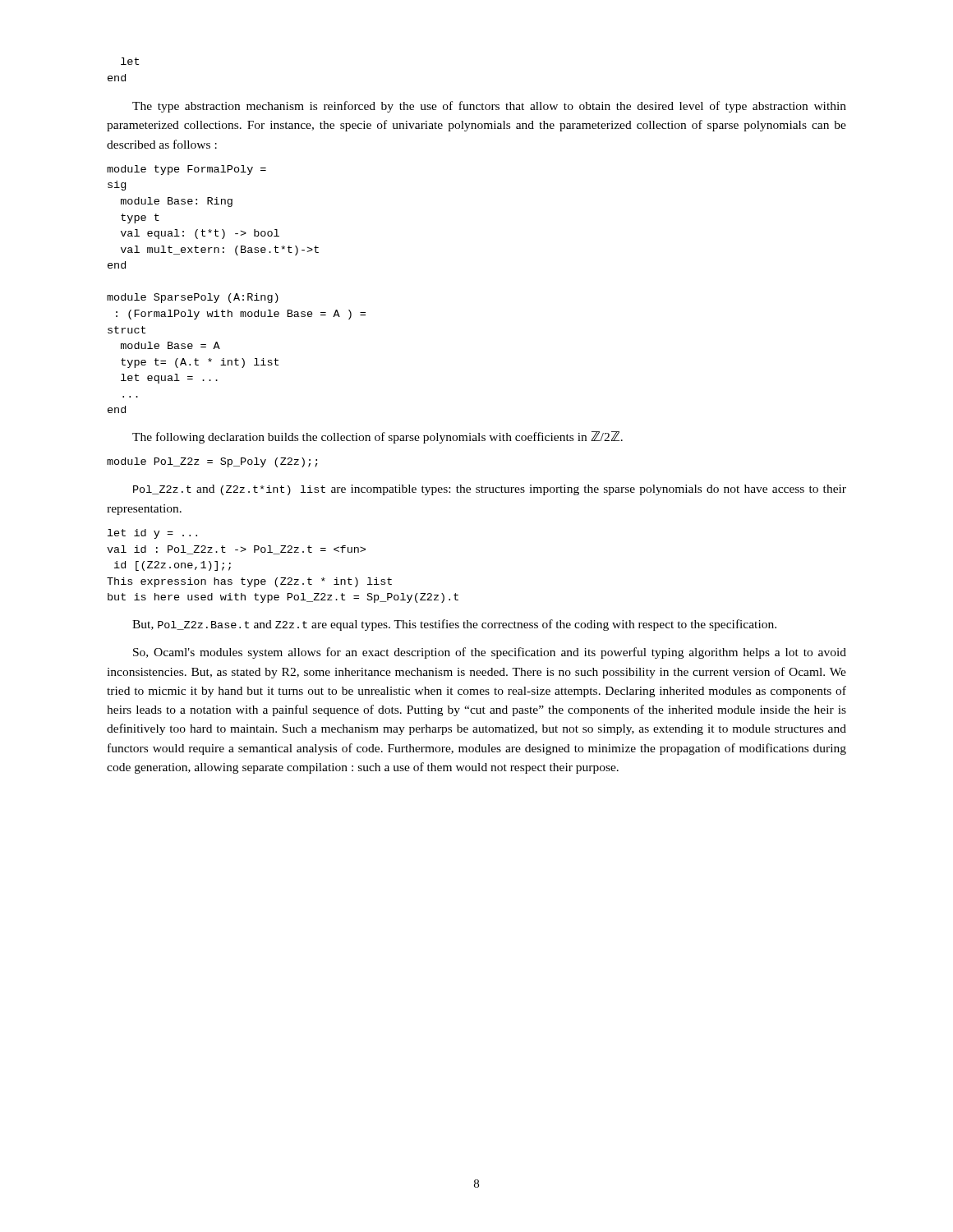The width and height of the screenshot is (953, 1232).
Task: Click on the text block containing "The type abstraction mechanism is"
Action: (x=476, y=125)
